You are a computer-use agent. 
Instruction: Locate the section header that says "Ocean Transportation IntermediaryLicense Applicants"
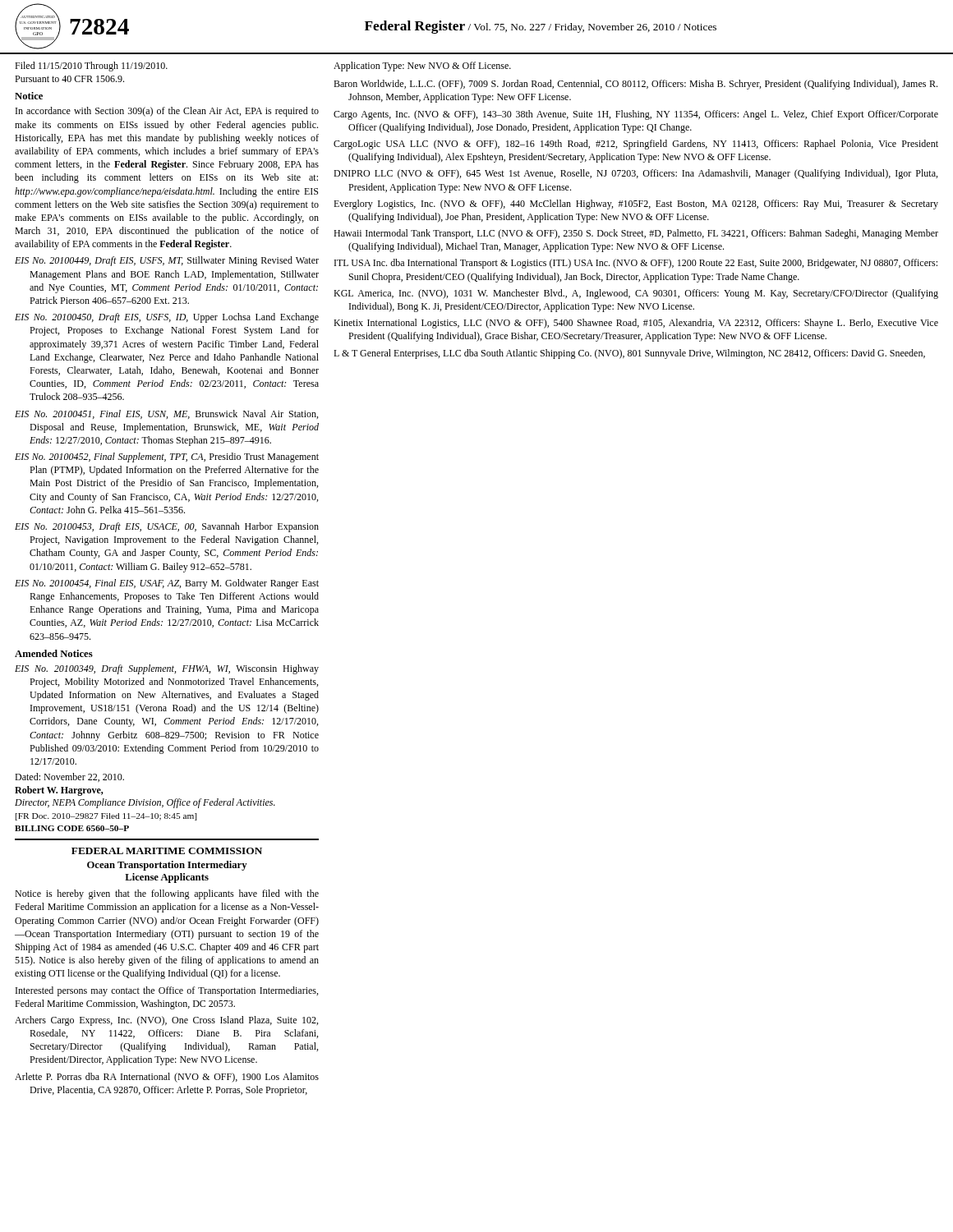click(x=167, y=871)
